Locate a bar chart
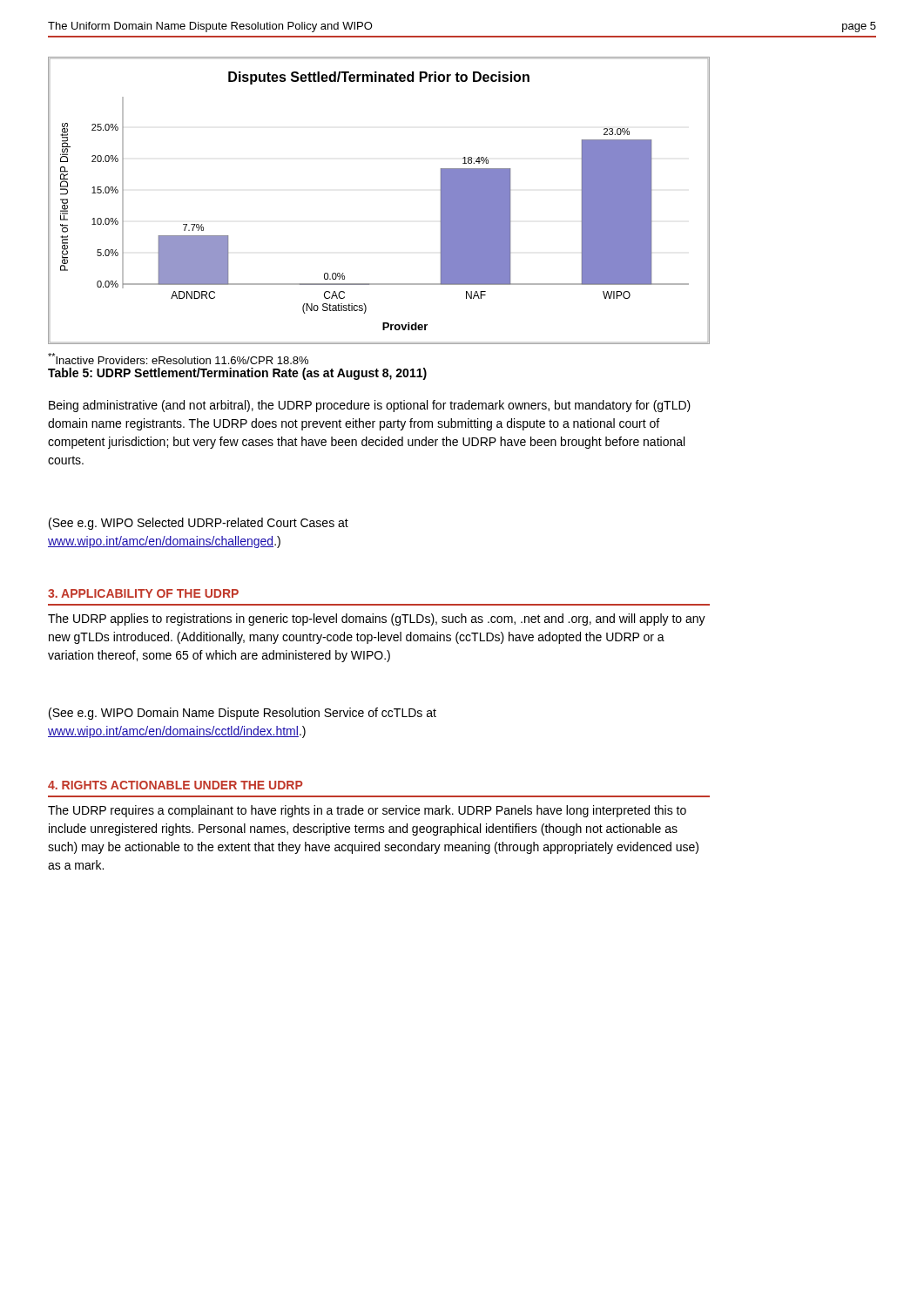The image size is (924, 1307). pyautogui.click(x=379, y=200)
